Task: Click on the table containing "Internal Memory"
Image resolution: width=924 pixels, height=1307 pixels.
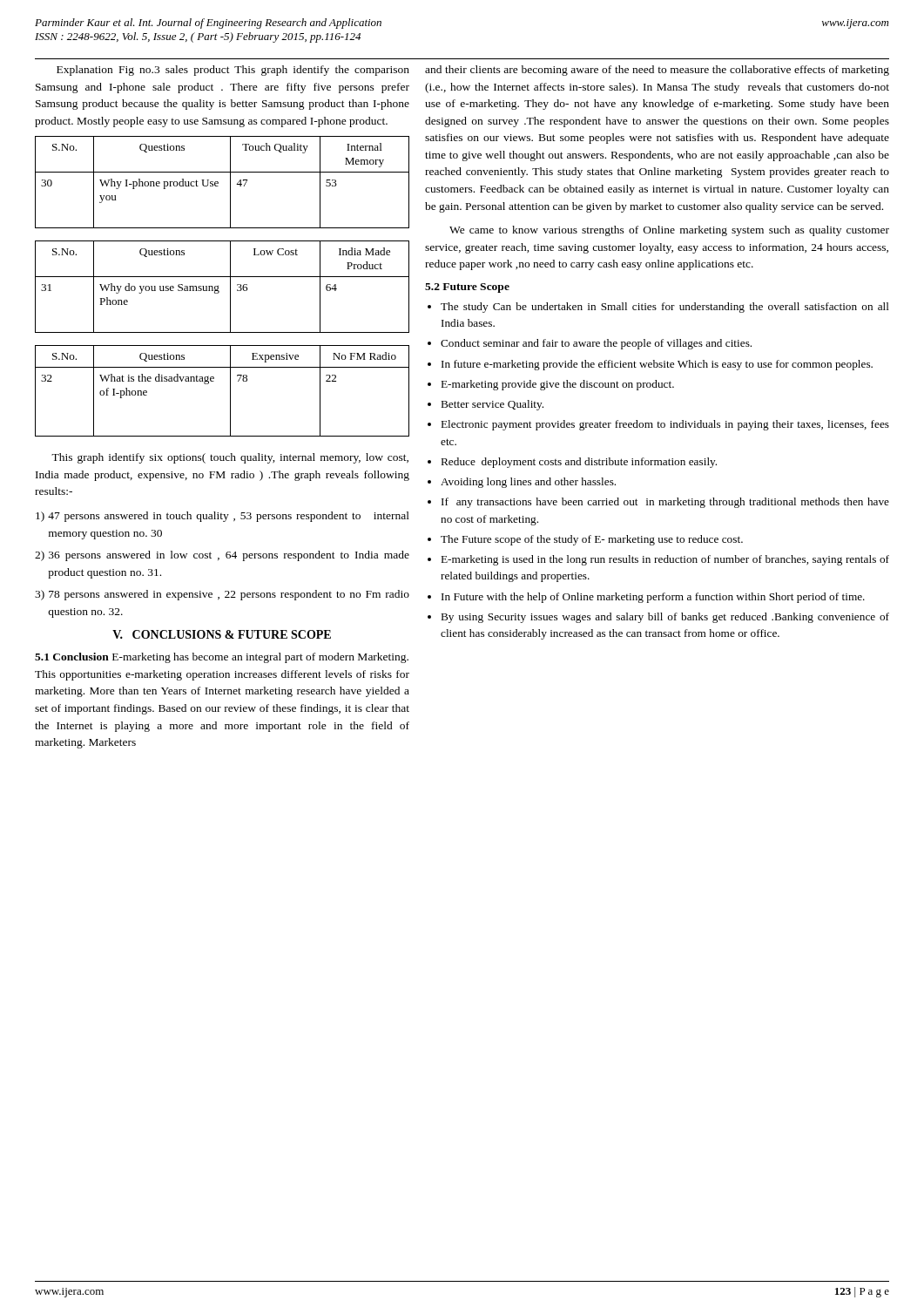Action: pyautogui.click(x=222, y=182)
